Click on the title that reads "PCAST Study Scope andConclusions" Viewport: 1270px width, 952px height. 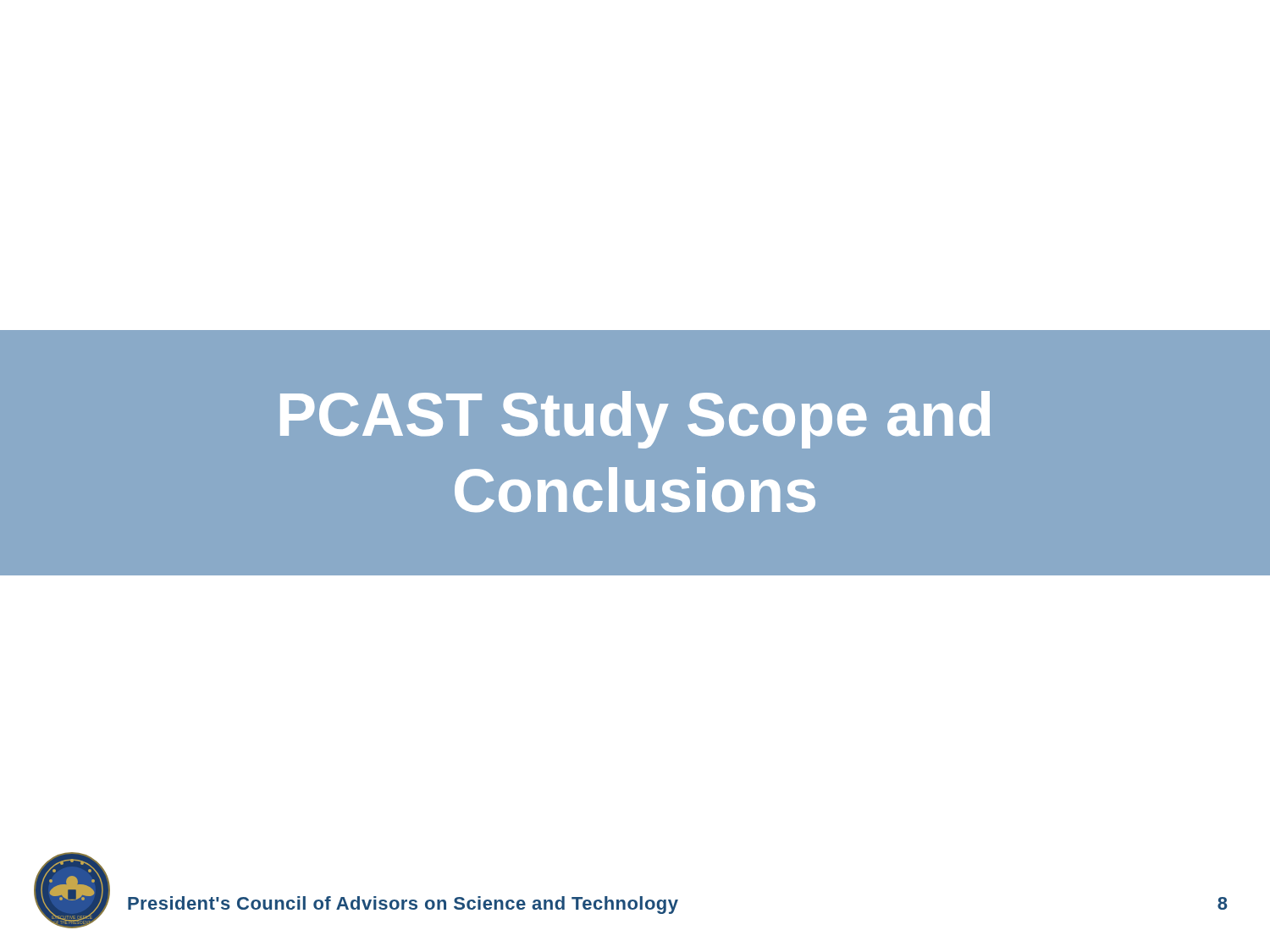coord(635,453)
